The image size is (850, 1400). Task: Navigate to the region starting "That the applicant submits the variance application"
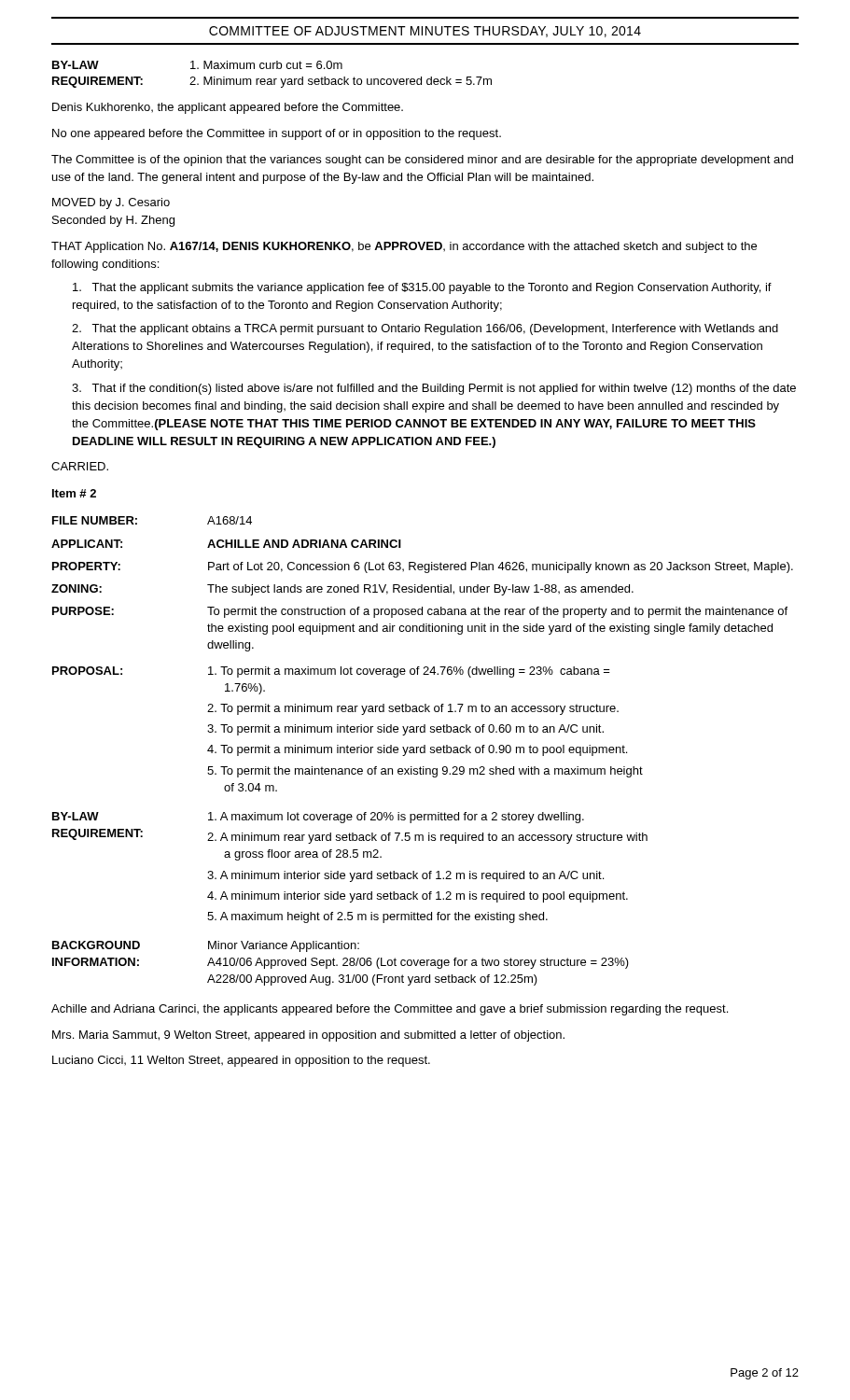pos(421,296)
